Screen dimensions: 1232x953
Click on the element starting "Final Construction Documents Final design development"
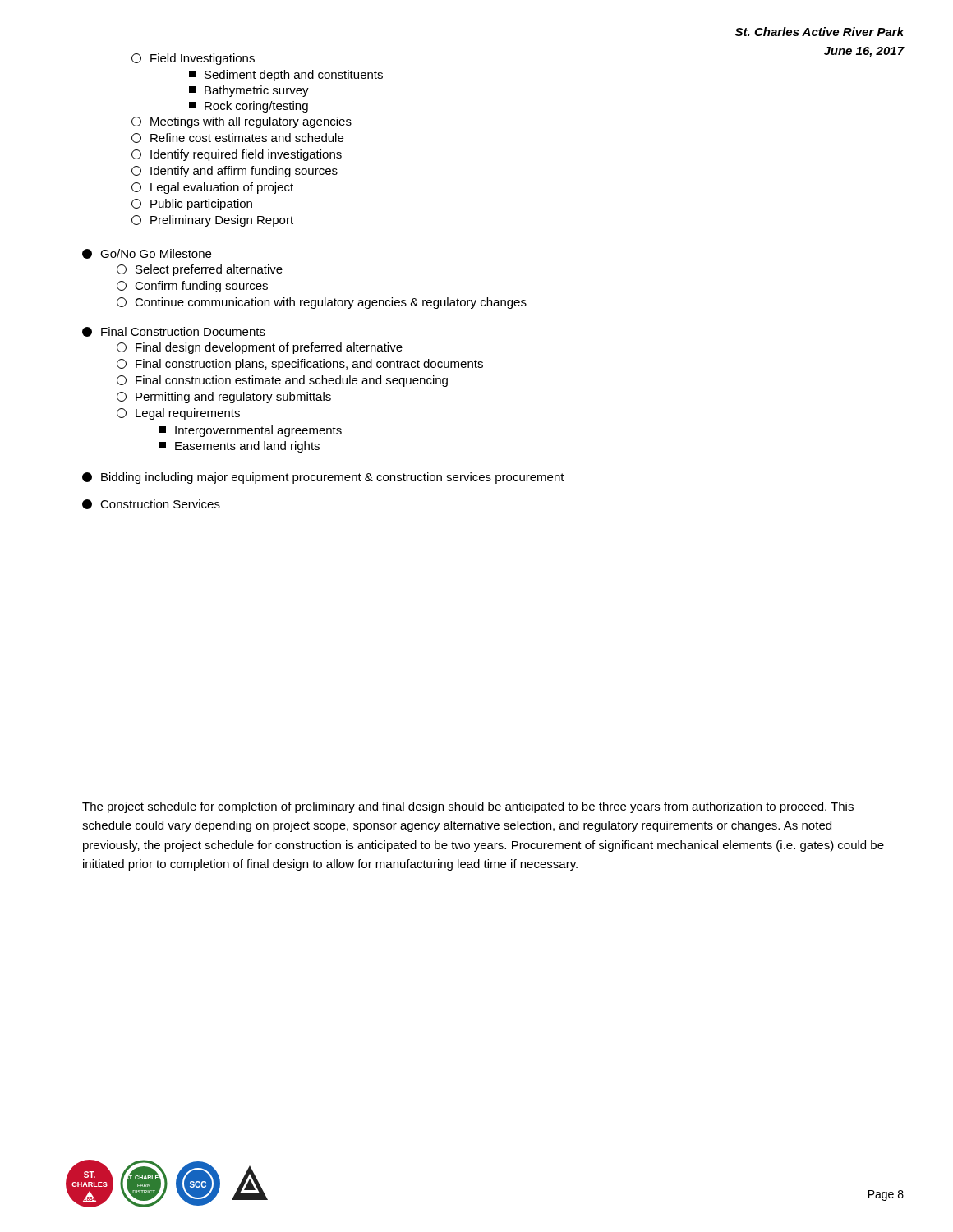click(x=174, y=332)
